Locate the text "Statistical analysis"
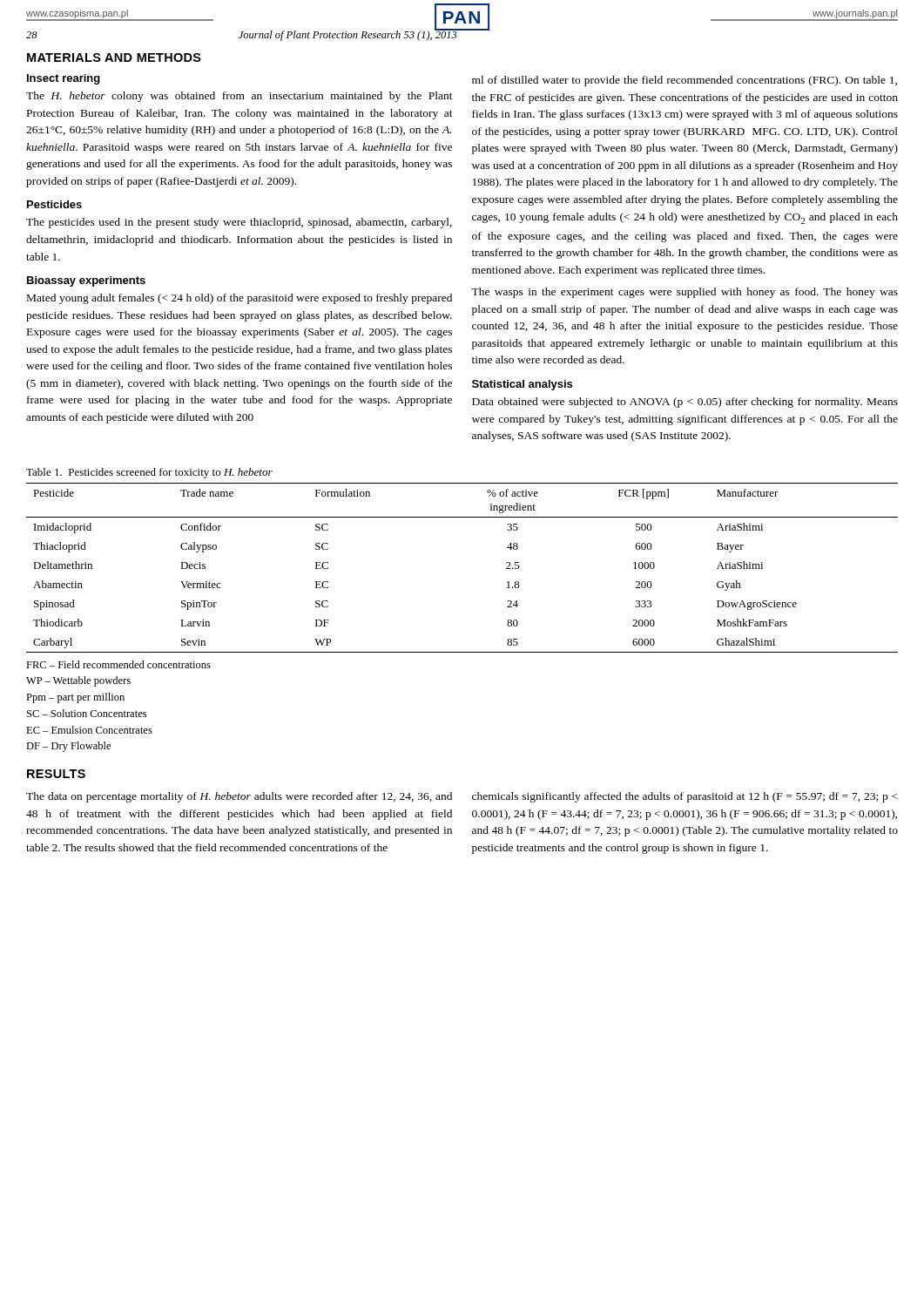Image resolution: width=924 pixels, height=1307 pixels. pos(522,384)
